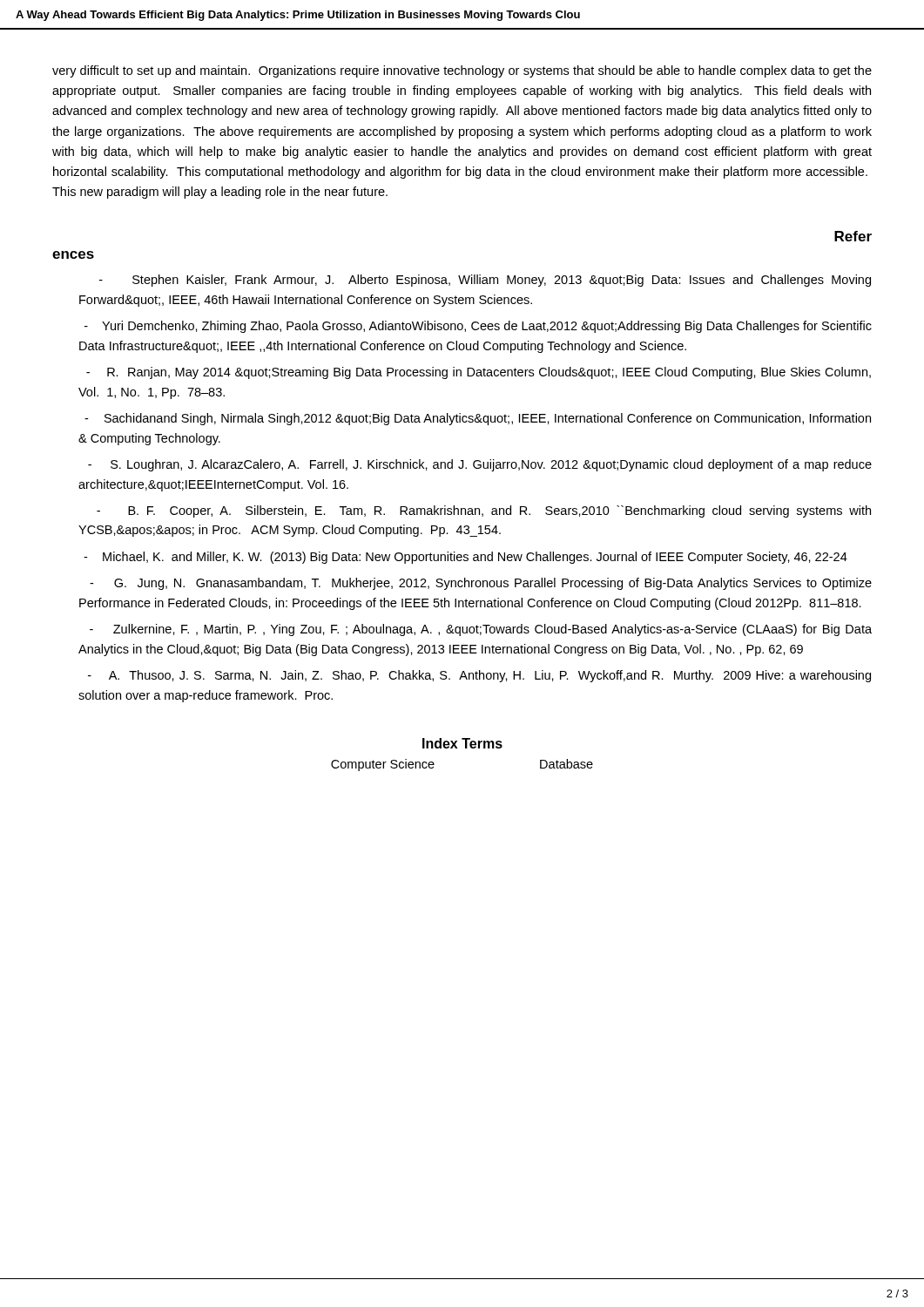Find the passage starting "- Stephen Kaisler, Frank Armour, J."
This screenshot has width=924, height=1307.
tap(471, 290)
